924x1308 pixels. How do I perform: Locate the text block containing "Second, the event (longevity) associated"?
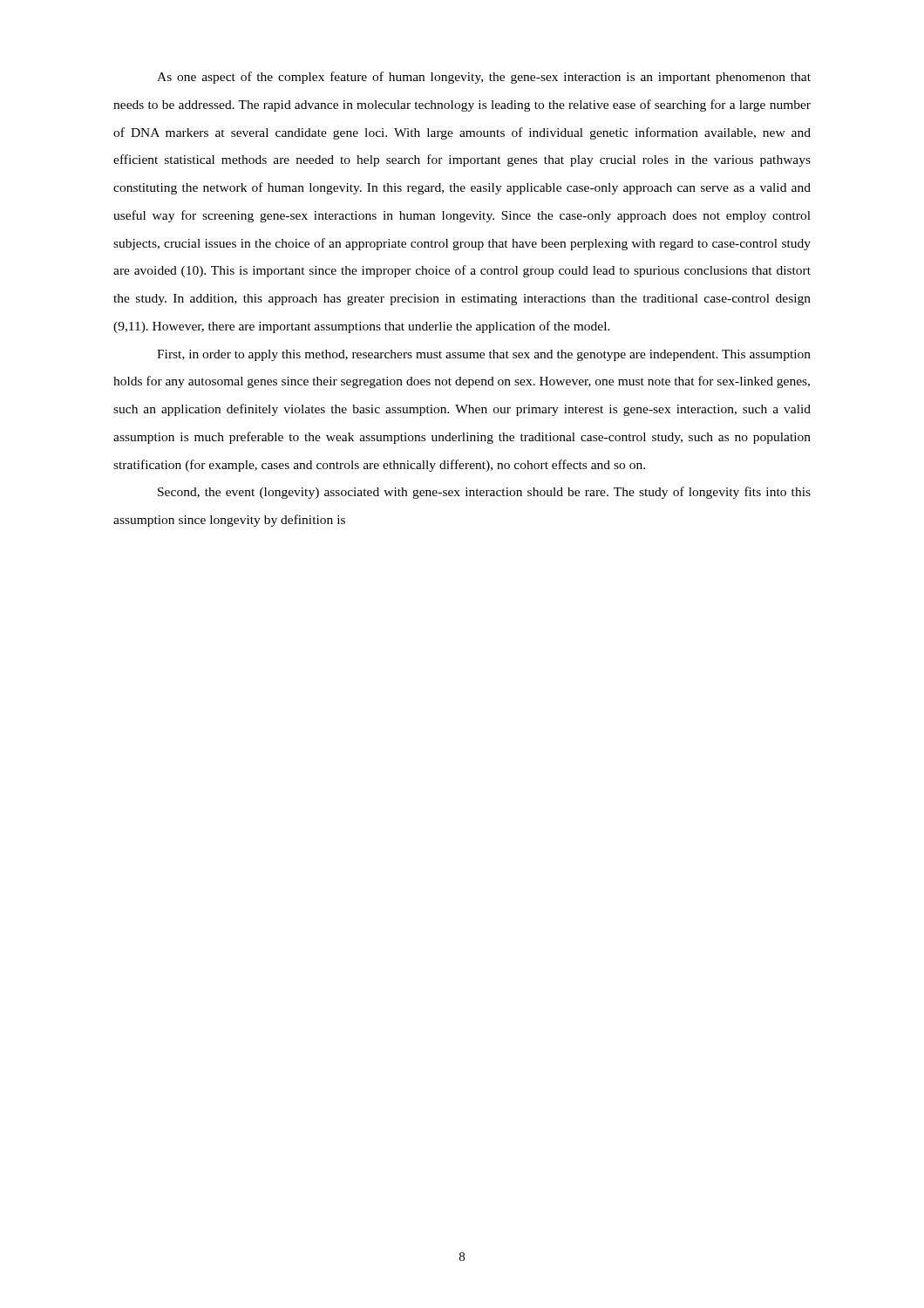coord(462,506)
